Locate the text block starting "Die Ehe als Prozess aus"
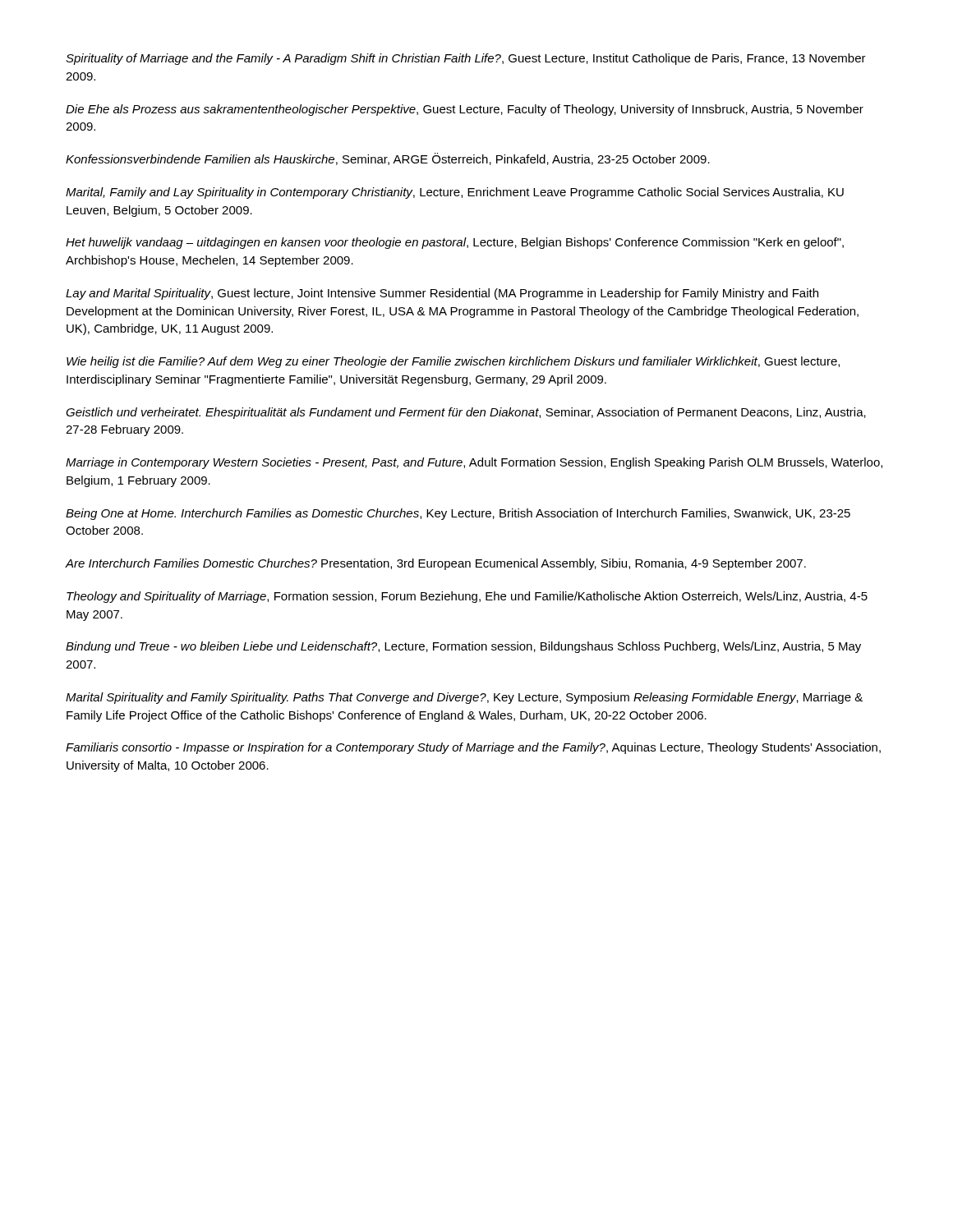The width and height of the screenshot is (953, 1232). (x=464, y=117)
